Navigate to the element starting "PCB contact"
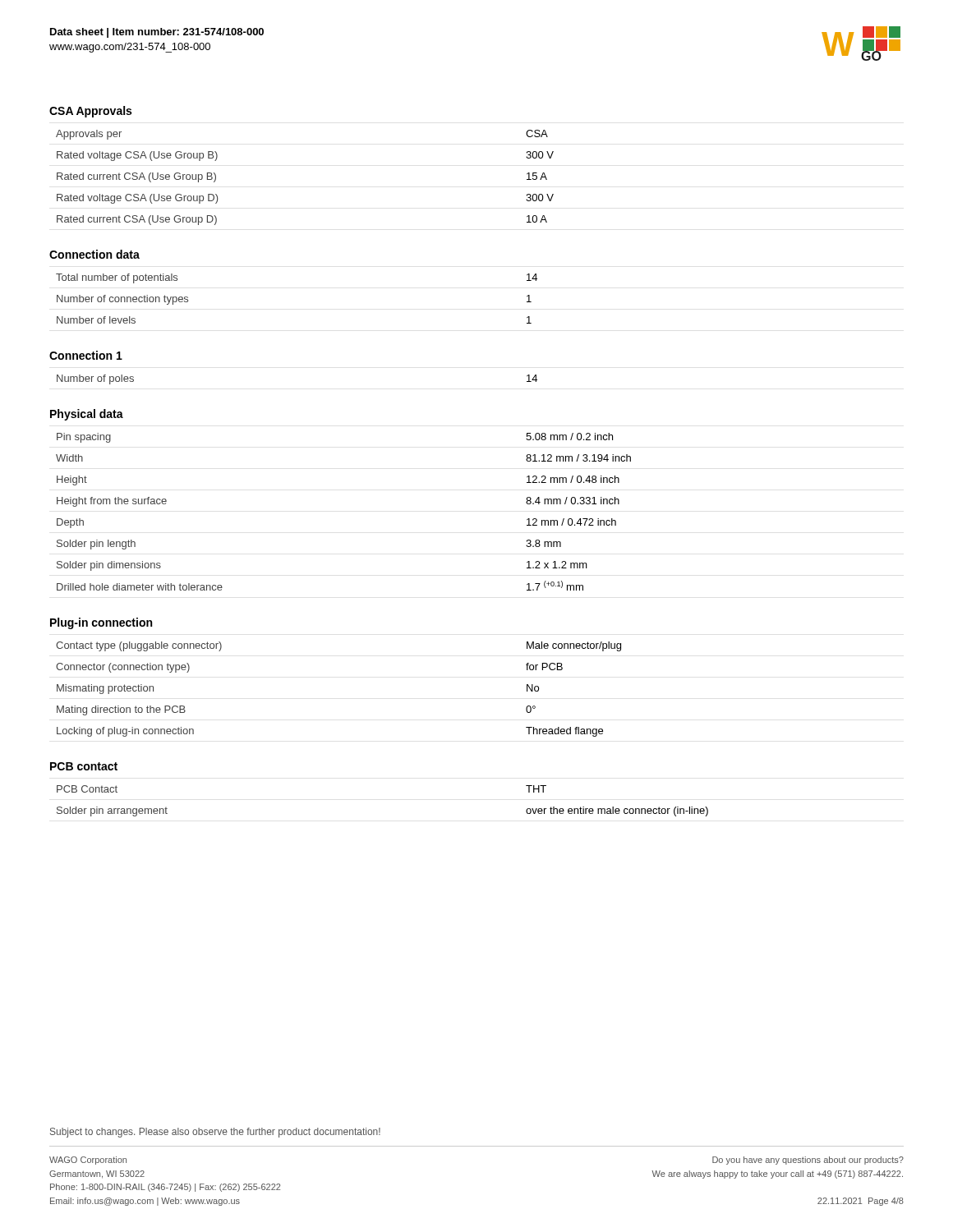953x1232 pixels. pos(83,767)
